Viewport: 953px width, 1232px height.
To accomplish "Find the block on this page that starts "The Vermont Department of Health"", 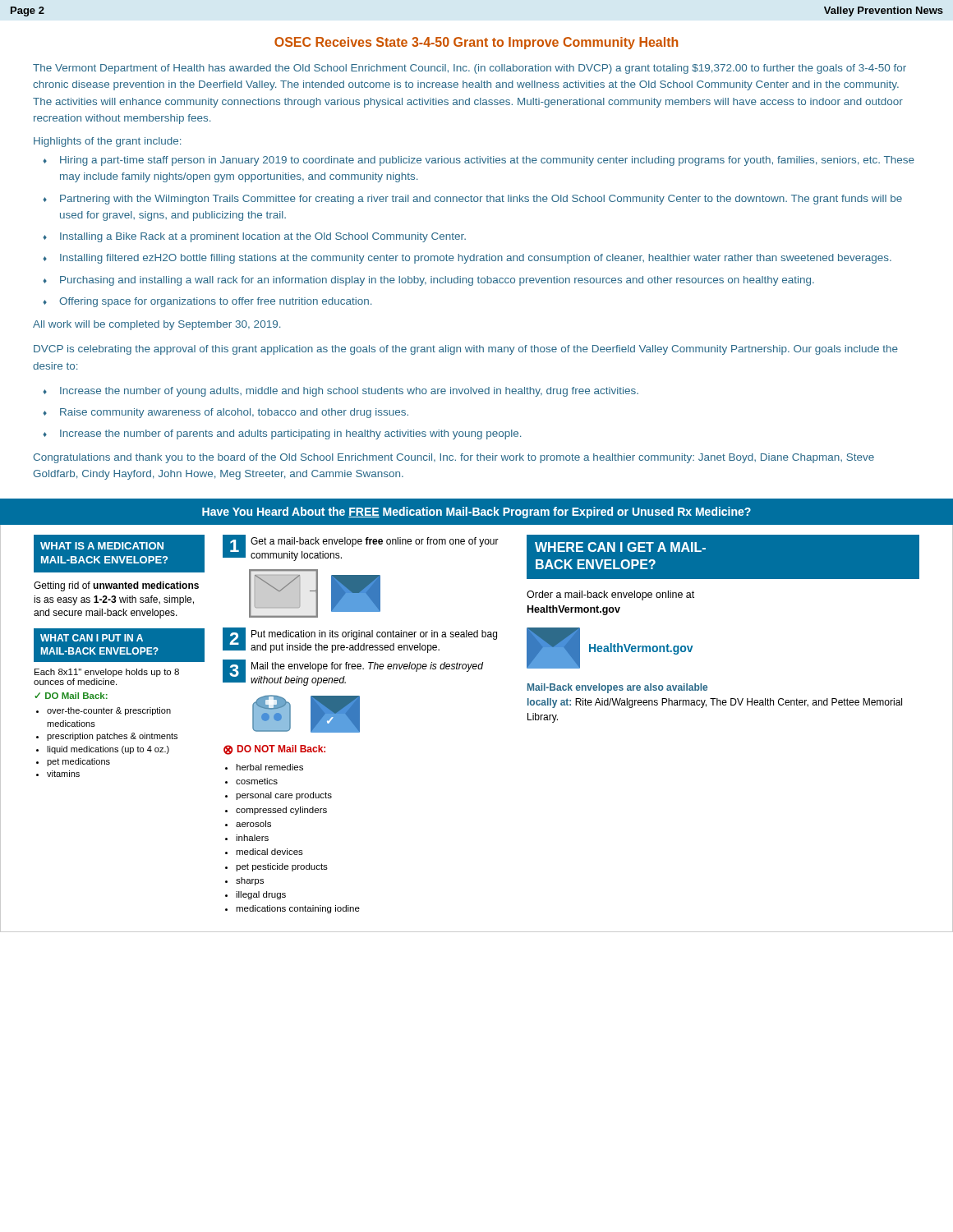I will point(470,93).
